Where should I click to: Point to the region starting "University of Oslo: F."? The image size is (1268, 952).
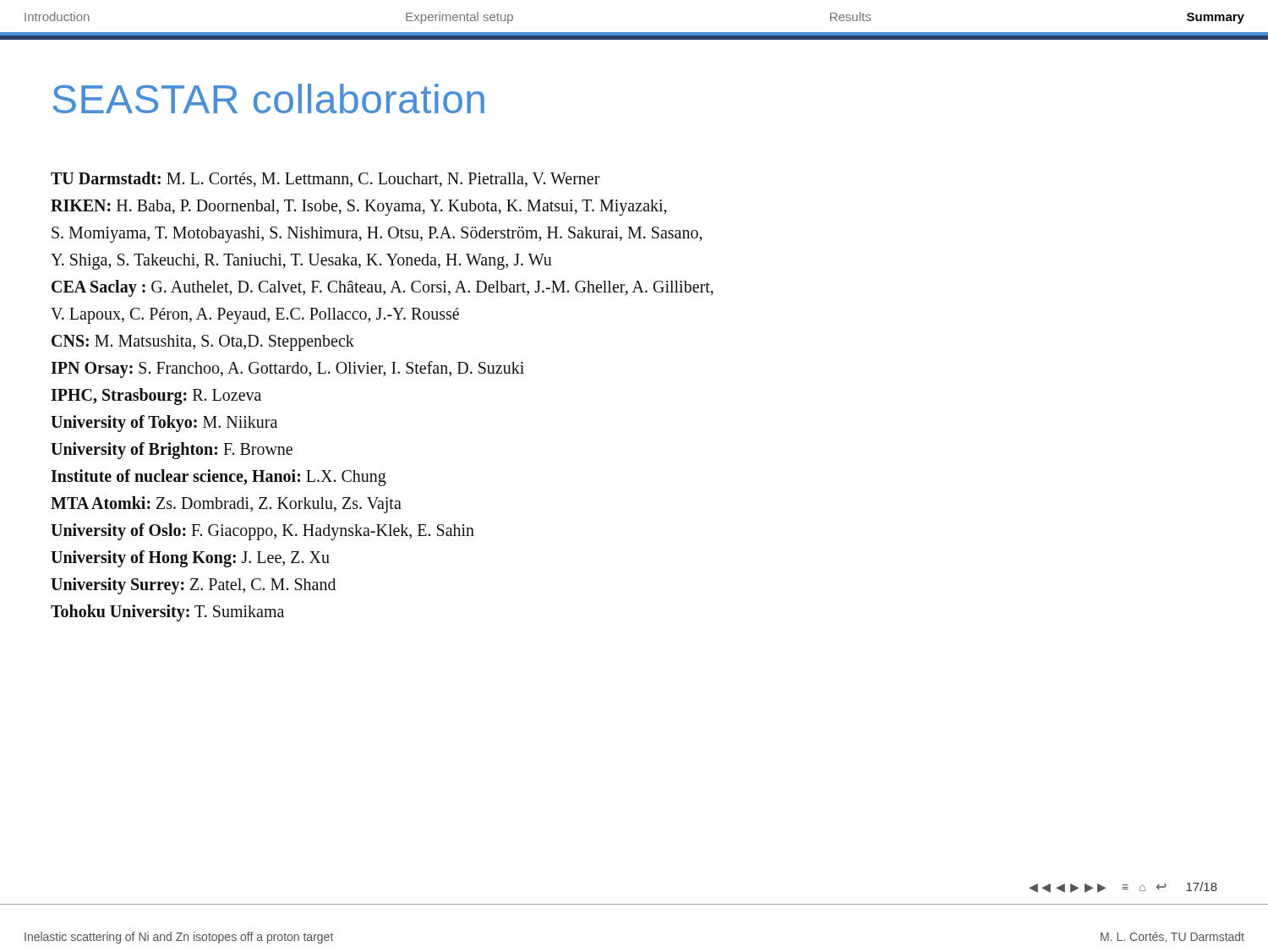[x=263, y=530]
